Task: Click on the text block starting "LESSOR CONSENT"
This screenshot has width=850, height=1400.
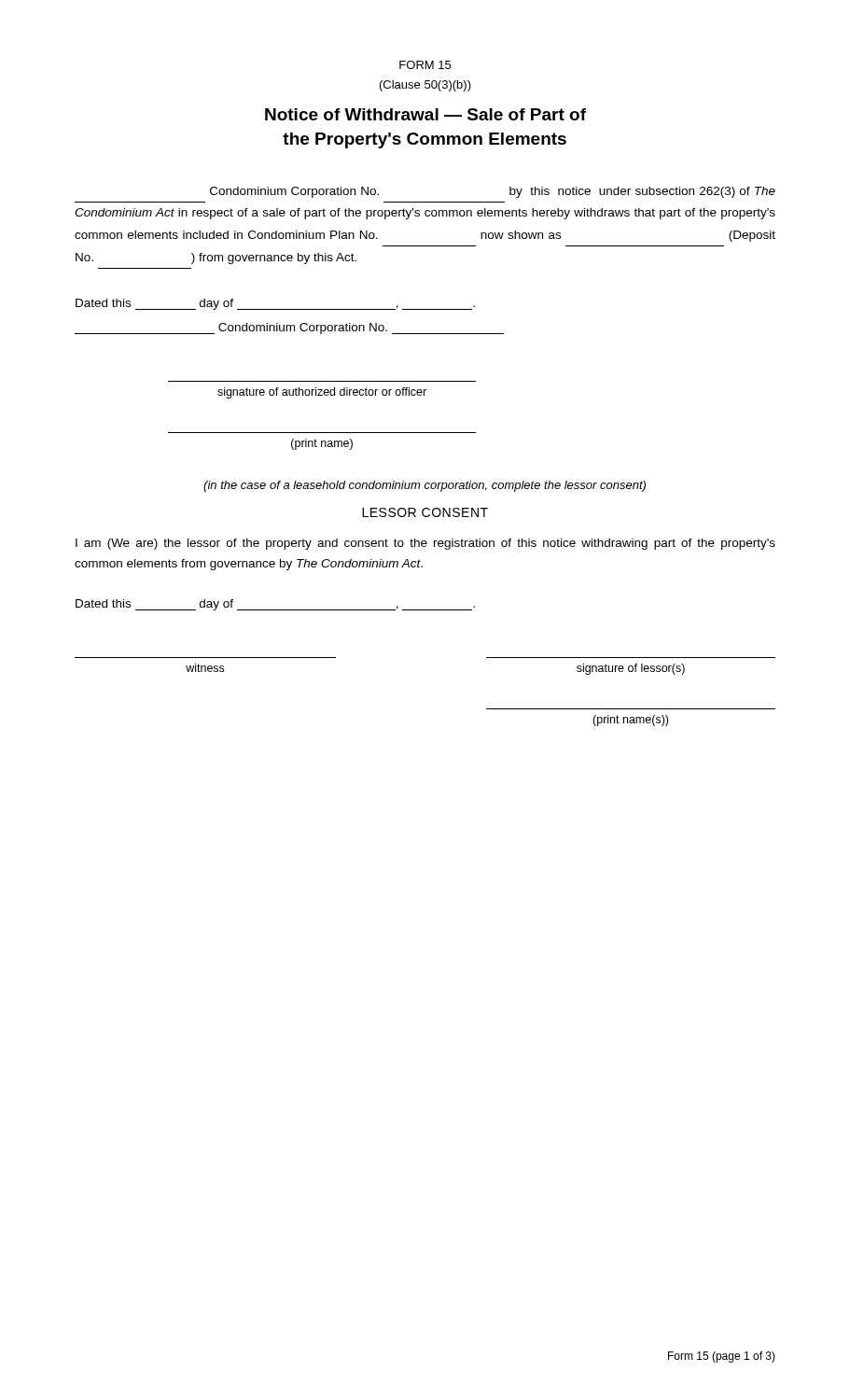Action: [x=425, y=512]
